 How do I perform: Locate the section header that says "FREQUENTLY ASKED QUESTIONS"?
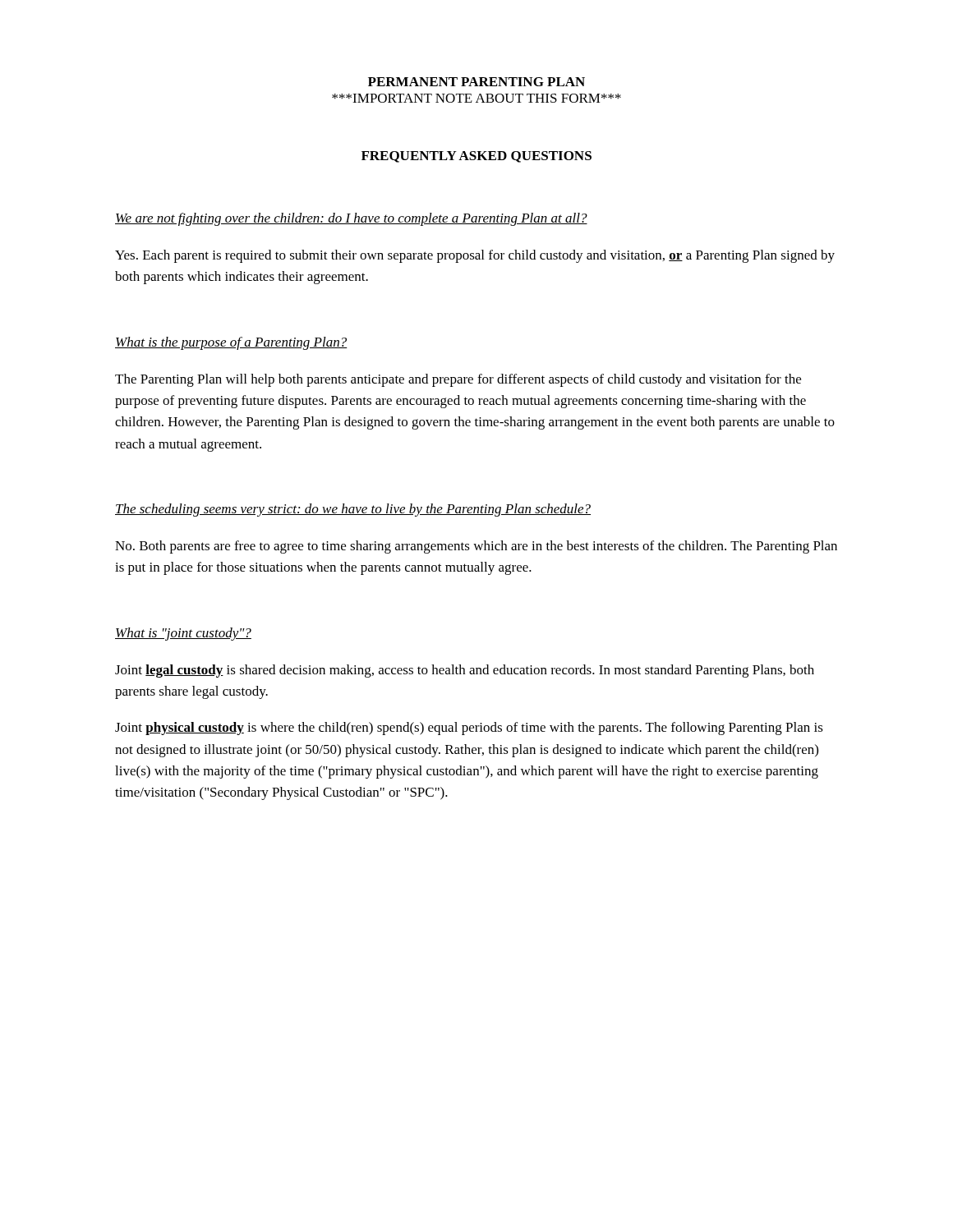476,156
